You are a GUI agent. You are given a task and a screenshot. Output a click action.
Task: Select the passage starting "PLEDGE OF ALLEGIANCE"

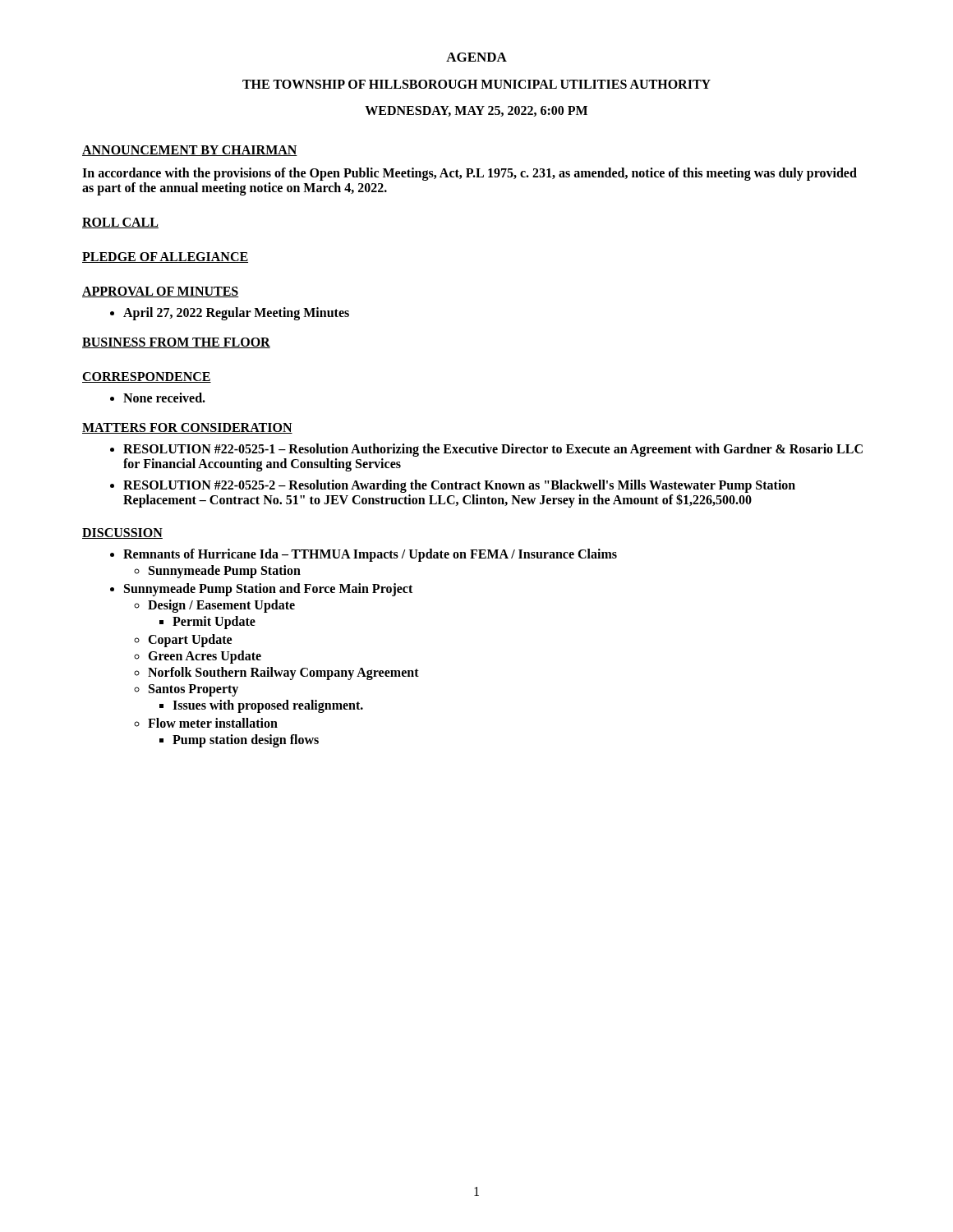coord(165,257)
